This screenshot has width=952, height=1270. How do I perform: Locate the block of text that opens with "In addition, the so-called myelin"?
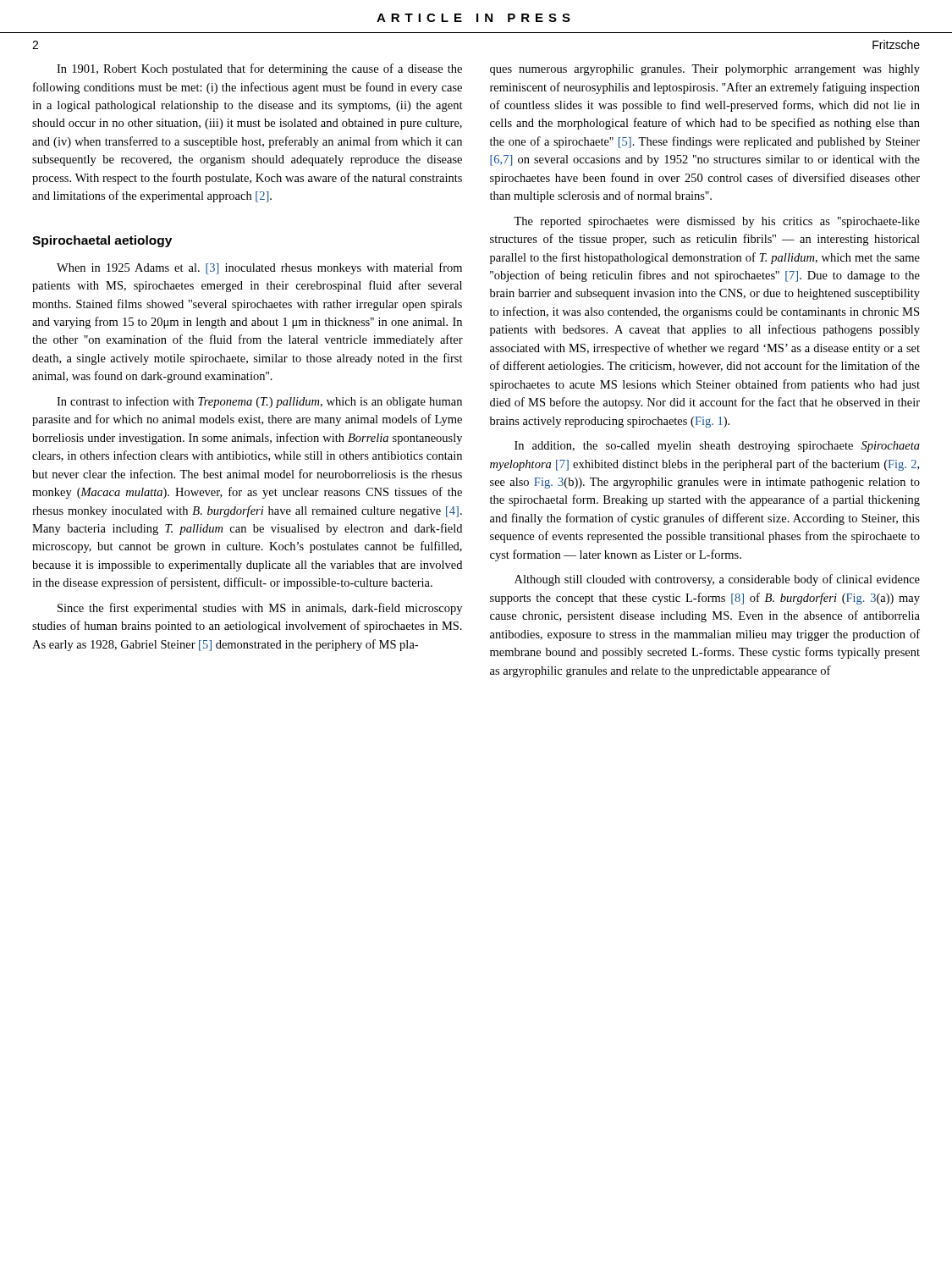705,501
